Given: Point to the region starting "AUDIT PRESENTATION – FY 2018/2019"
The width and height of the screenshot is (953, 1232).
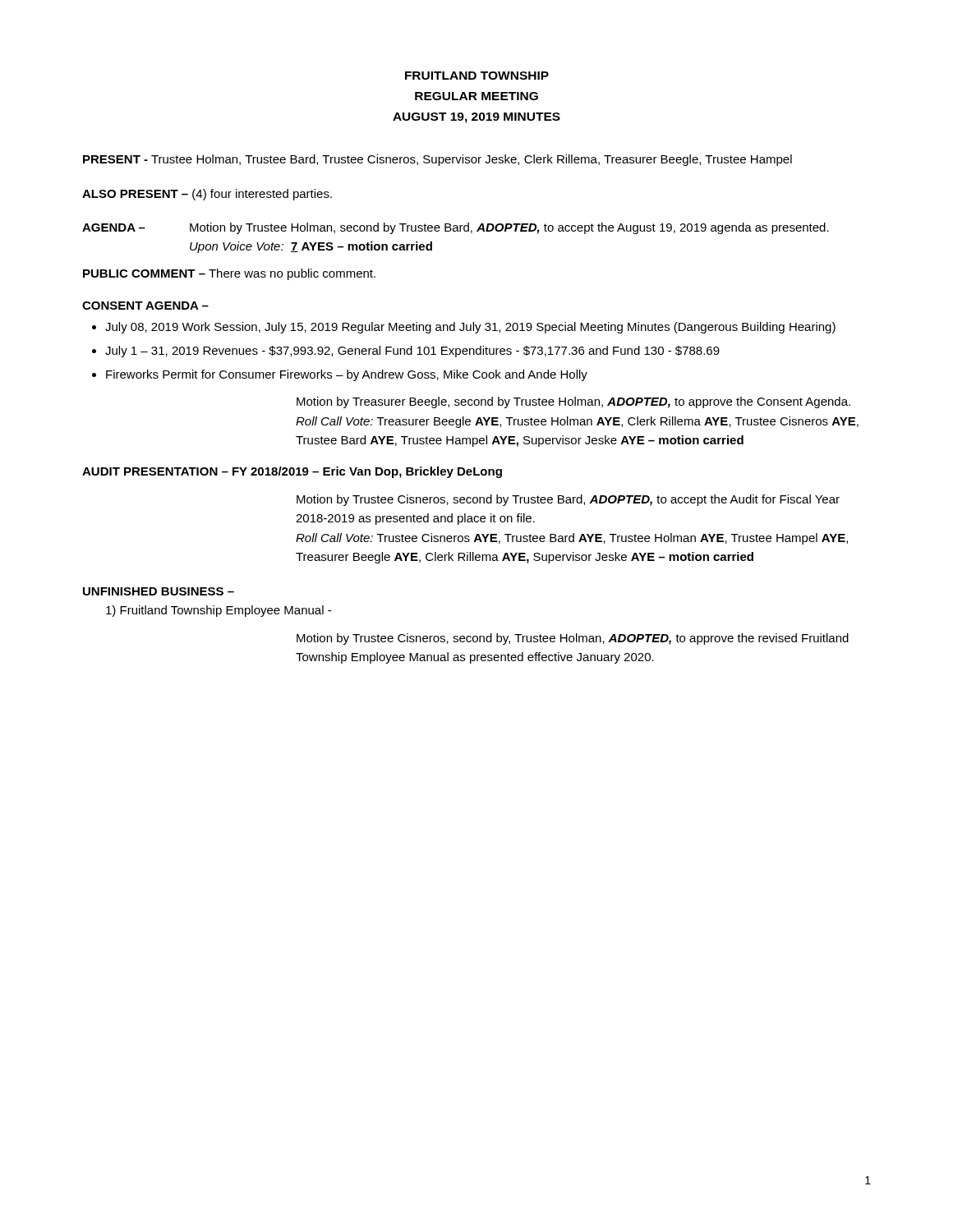Looking at the screenshot, I should click(x=292, y=471).
